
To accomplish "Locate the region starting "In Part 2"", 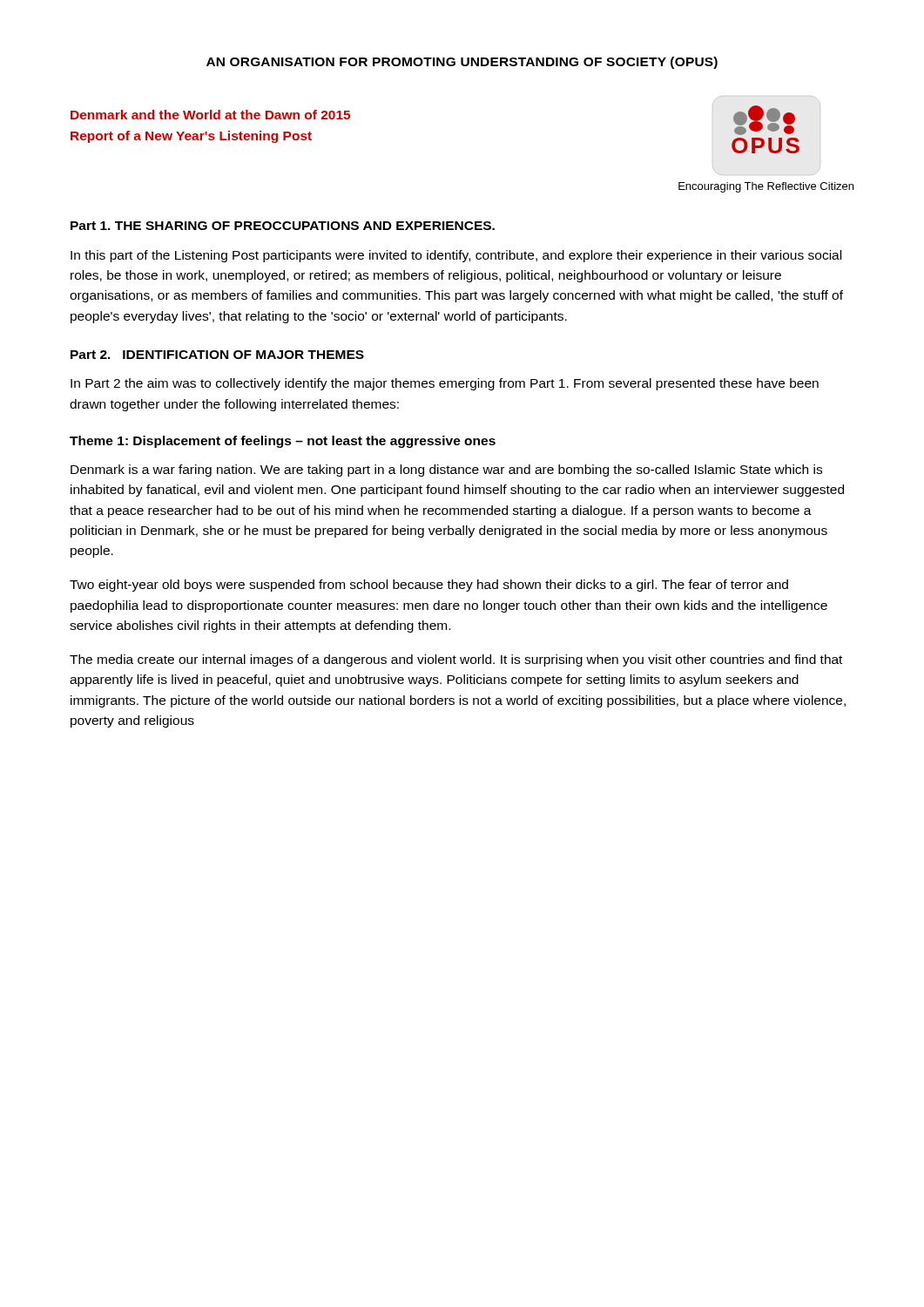I will (x=444, y=393).
